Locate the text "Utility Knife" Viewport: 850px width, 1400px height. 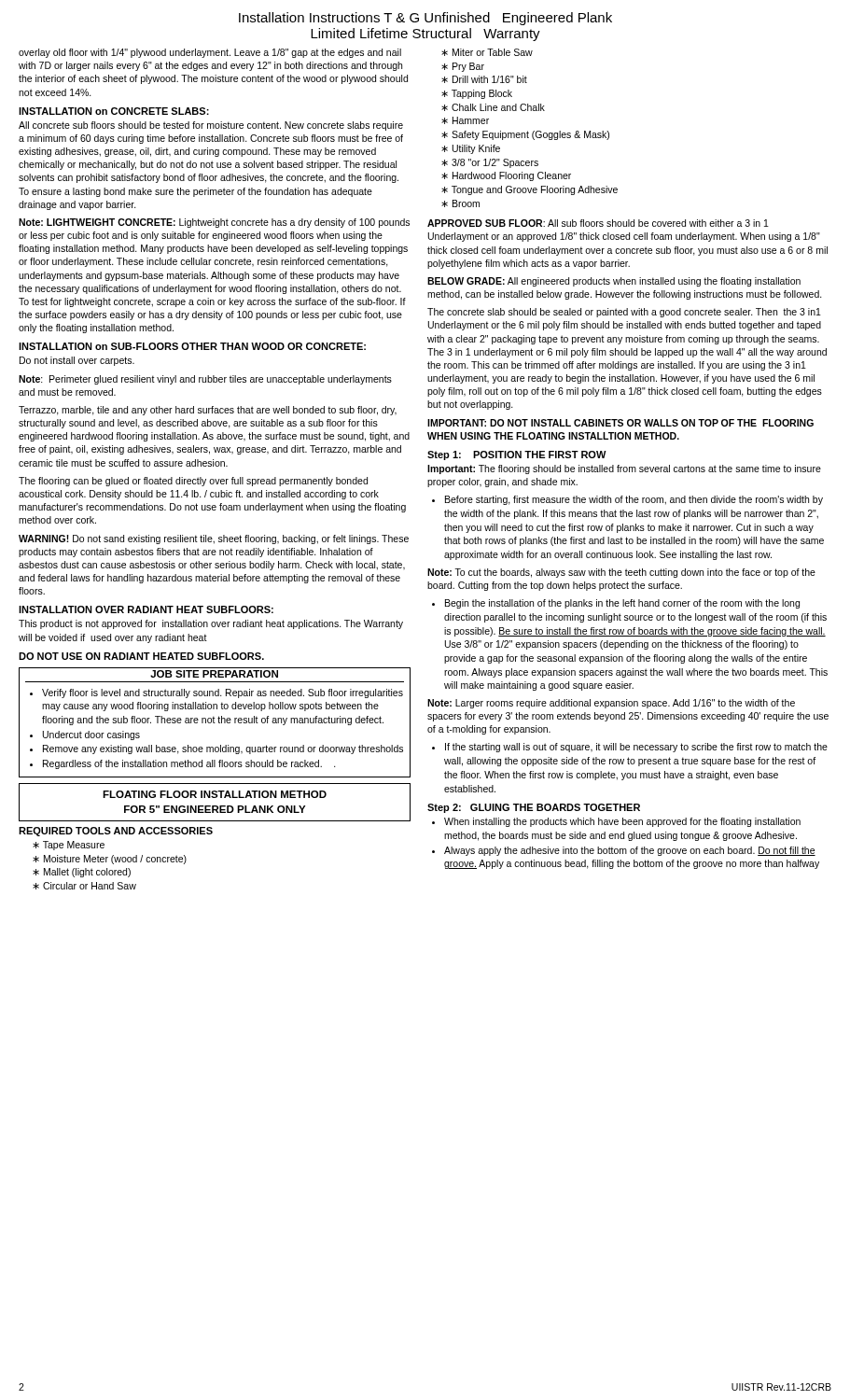pos(476,148)
